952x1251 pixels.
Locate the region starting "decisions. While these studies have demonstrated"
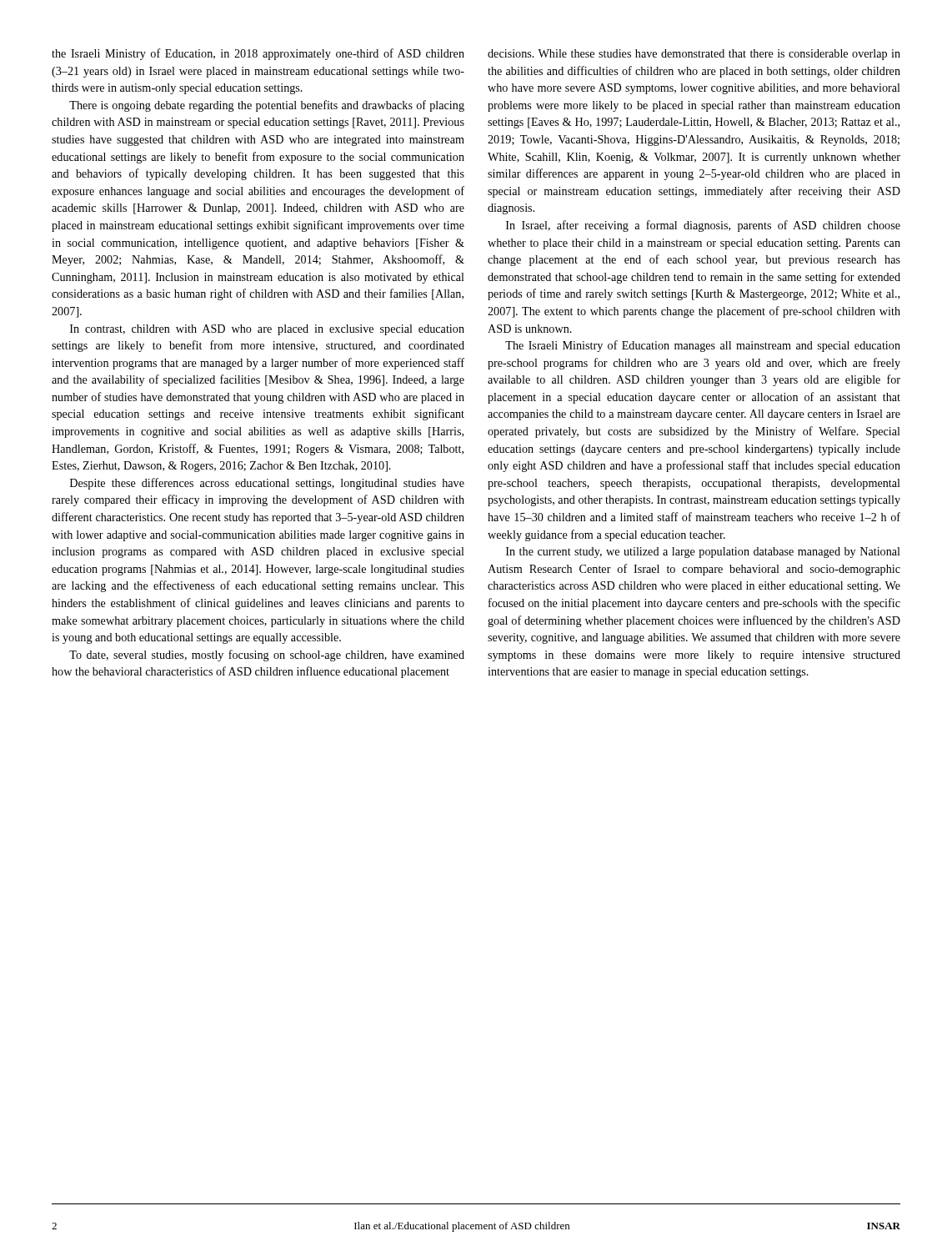(x=694, y=363)
